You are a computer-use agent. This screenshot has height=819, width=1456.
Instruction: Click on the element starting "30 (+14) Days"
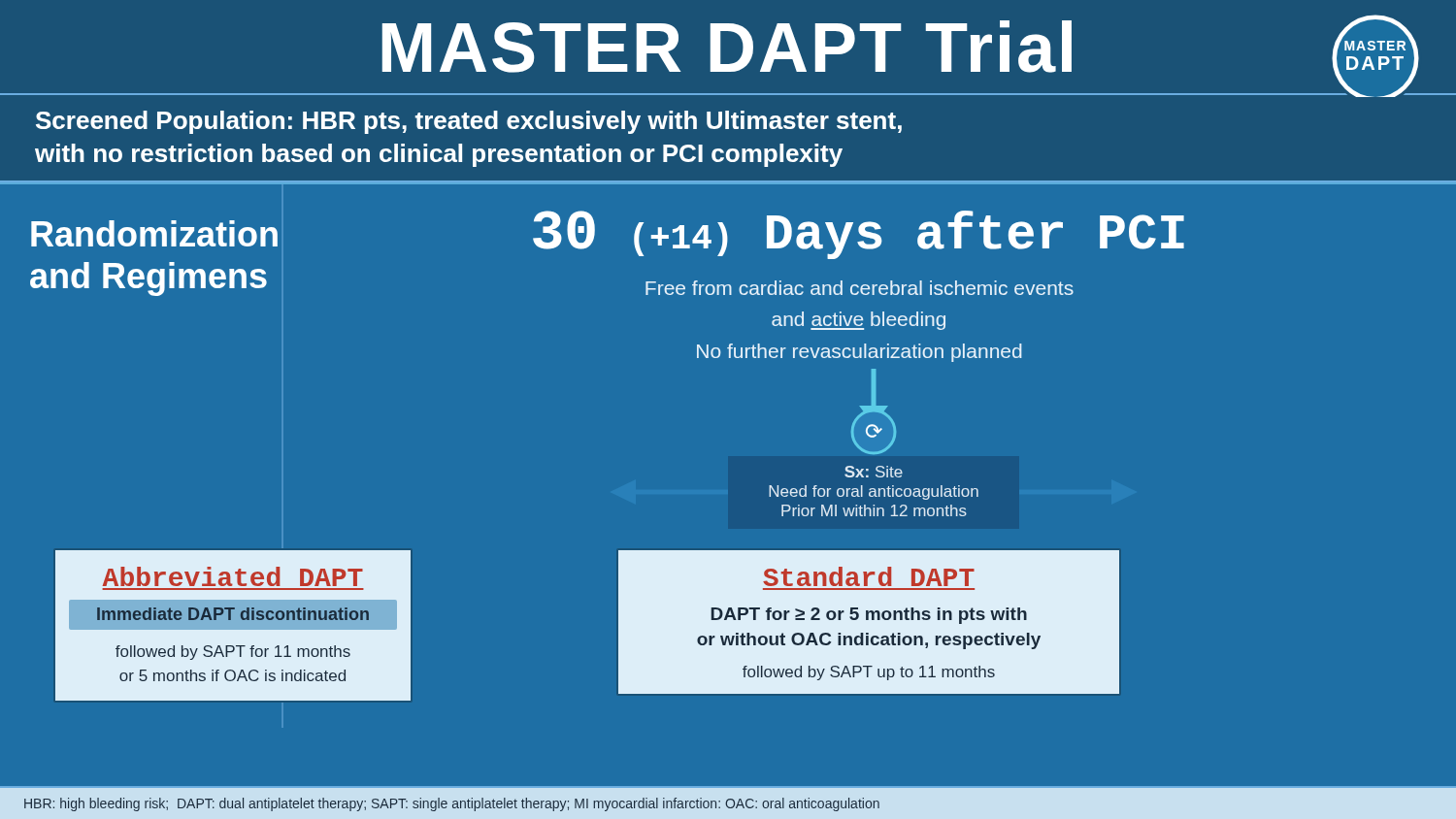coord(859,284)
